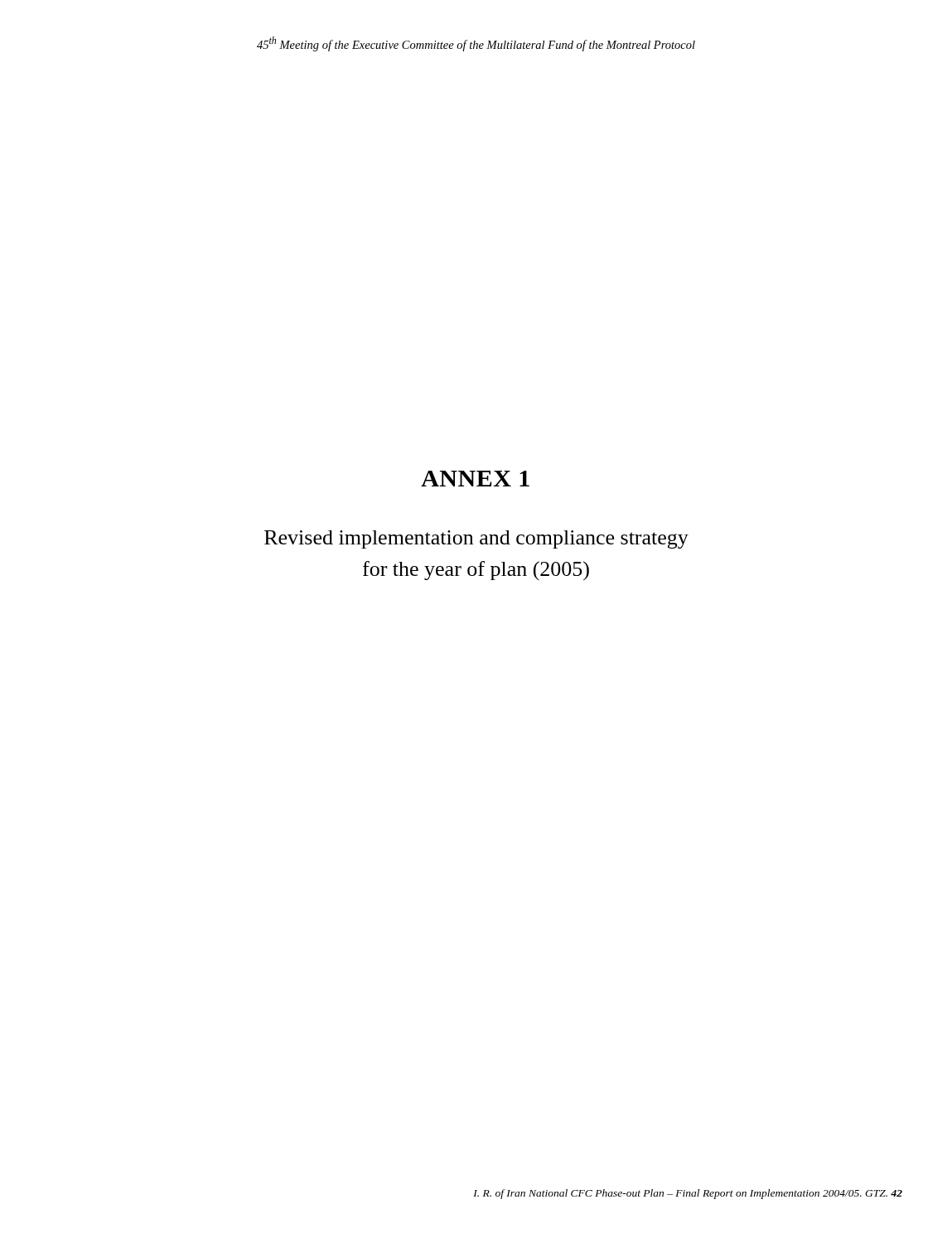Find the section header that says "Revised implementation and"
The height and width of the screenshot is (1243, 952).
[x=476, y=553]
